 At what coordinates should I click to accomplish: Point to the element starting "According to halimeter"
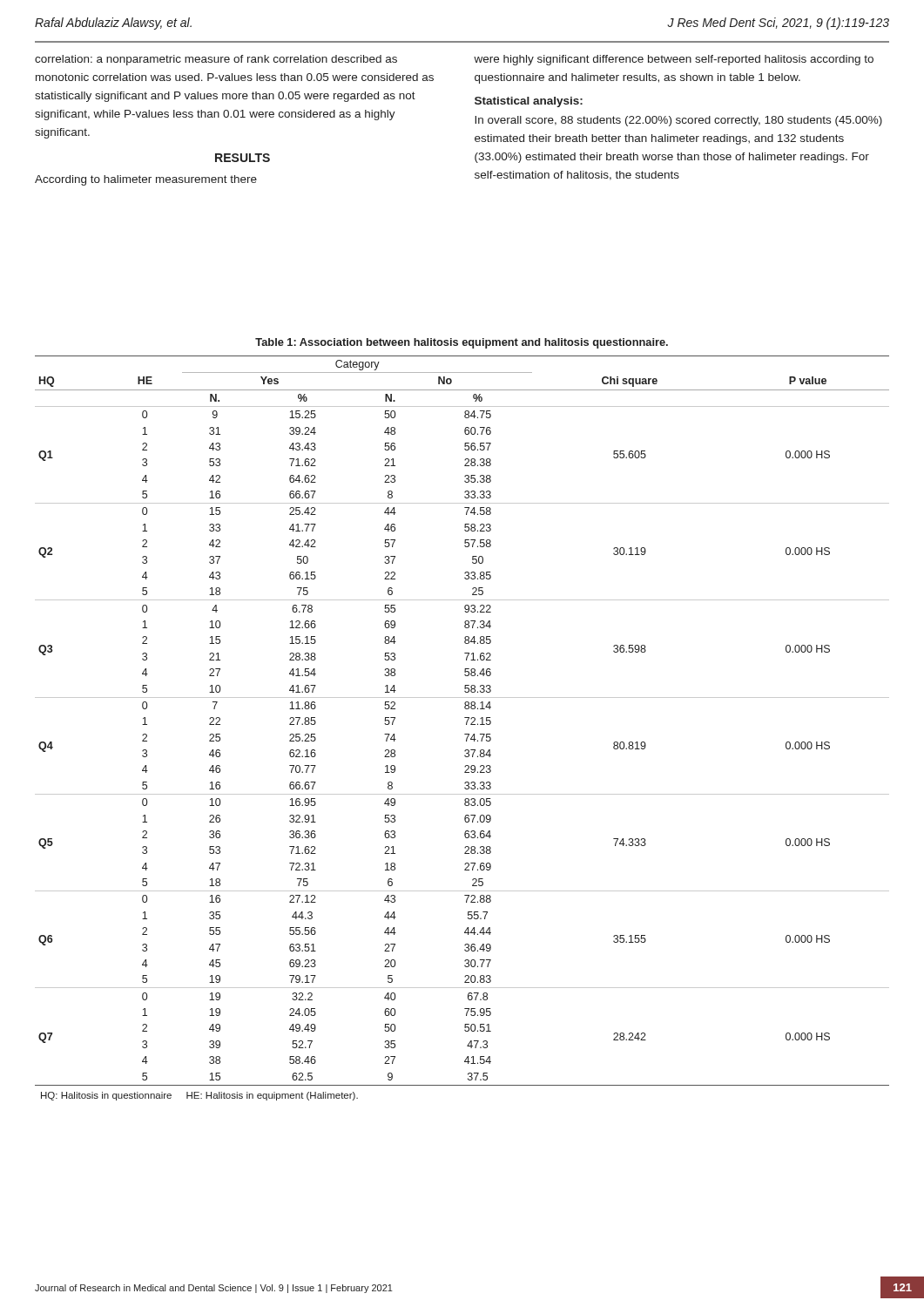coord(146,179)
